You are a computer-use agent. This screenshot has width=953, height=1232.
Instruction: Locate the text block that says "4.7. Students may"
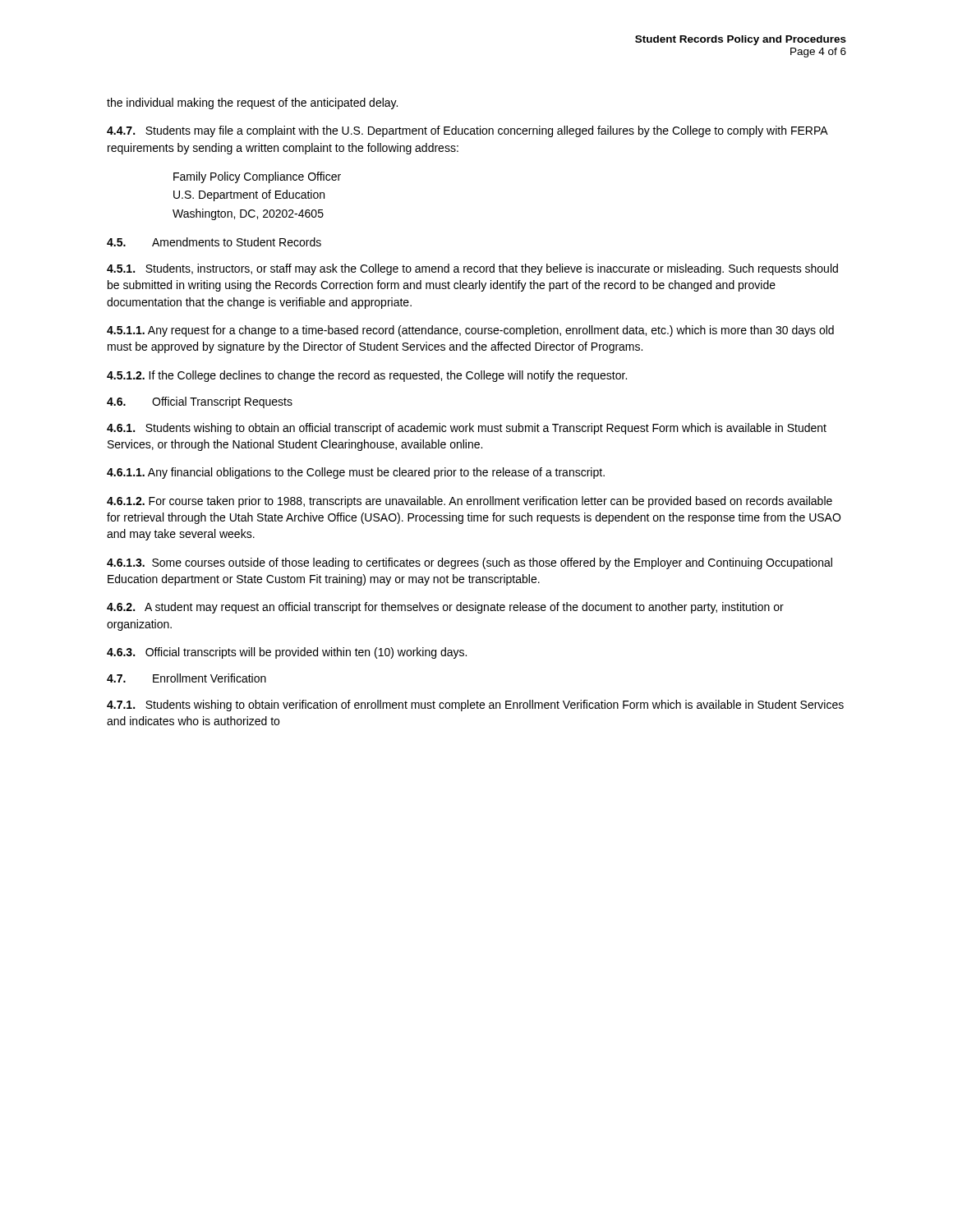pos(467,139)
